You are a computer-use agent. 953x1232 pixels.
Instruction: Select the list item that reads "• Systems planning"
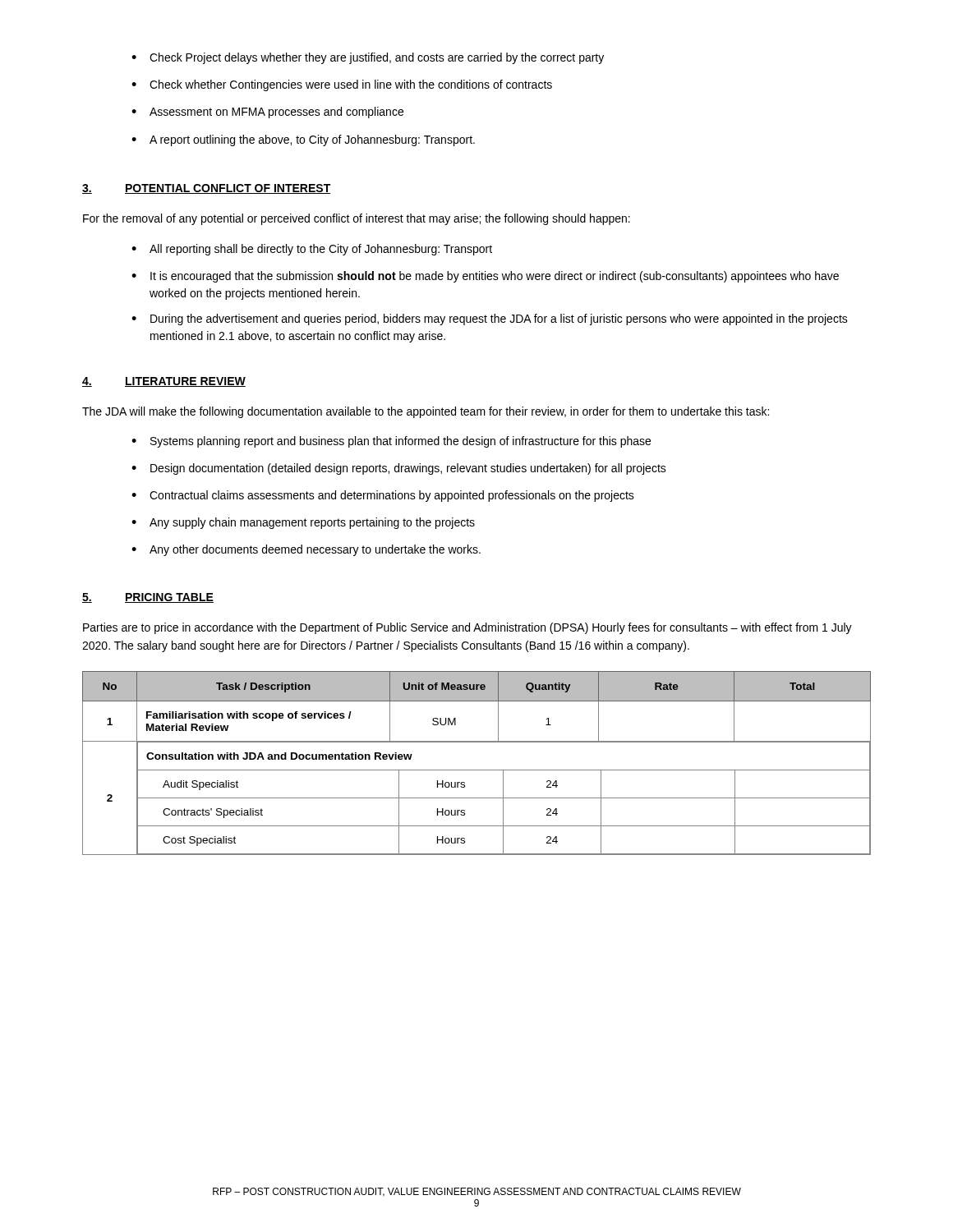pyautogui.click(x=501, y=442)
